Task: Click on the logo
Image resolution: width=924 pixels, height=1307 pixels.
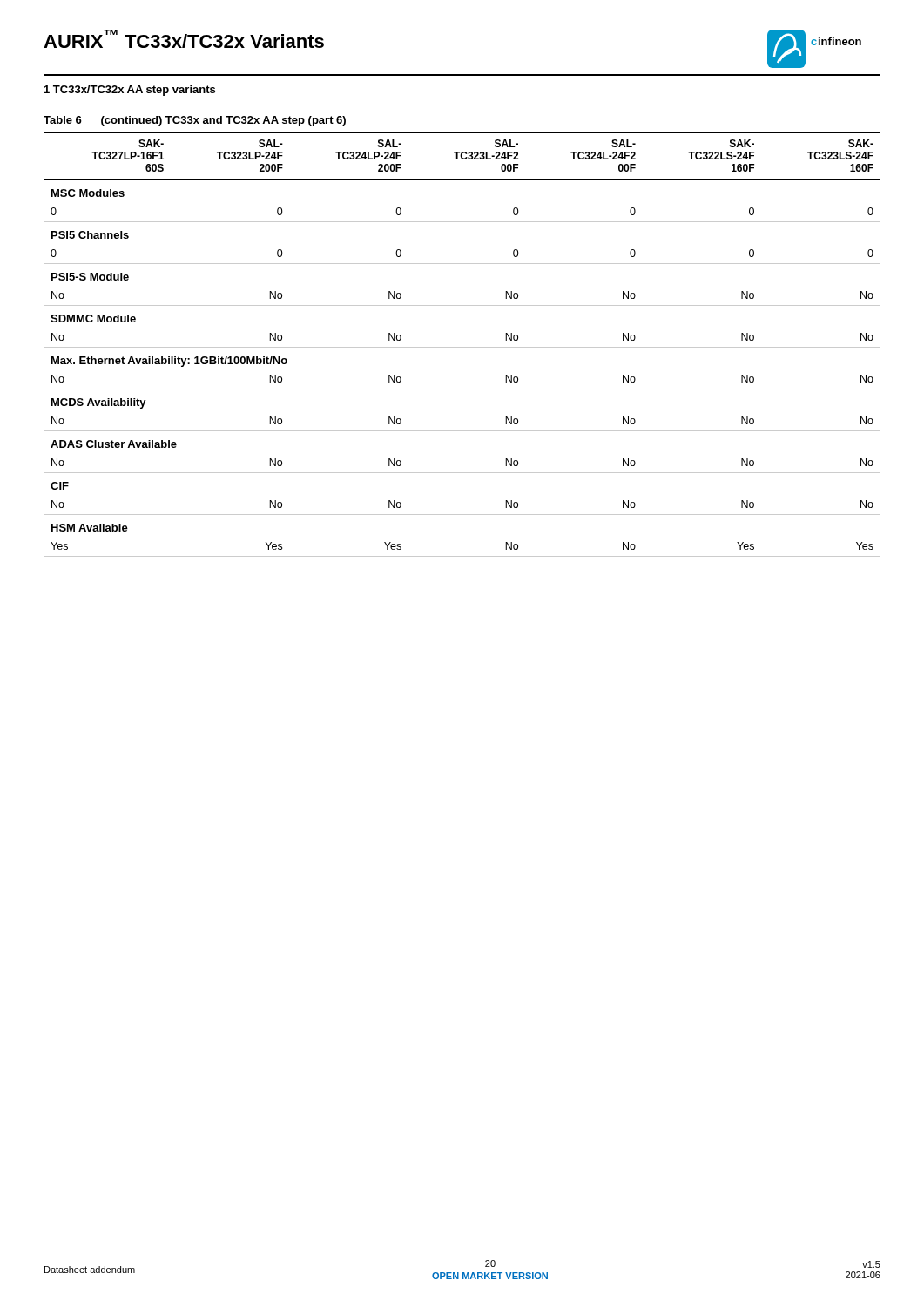Action: point(824,49)
